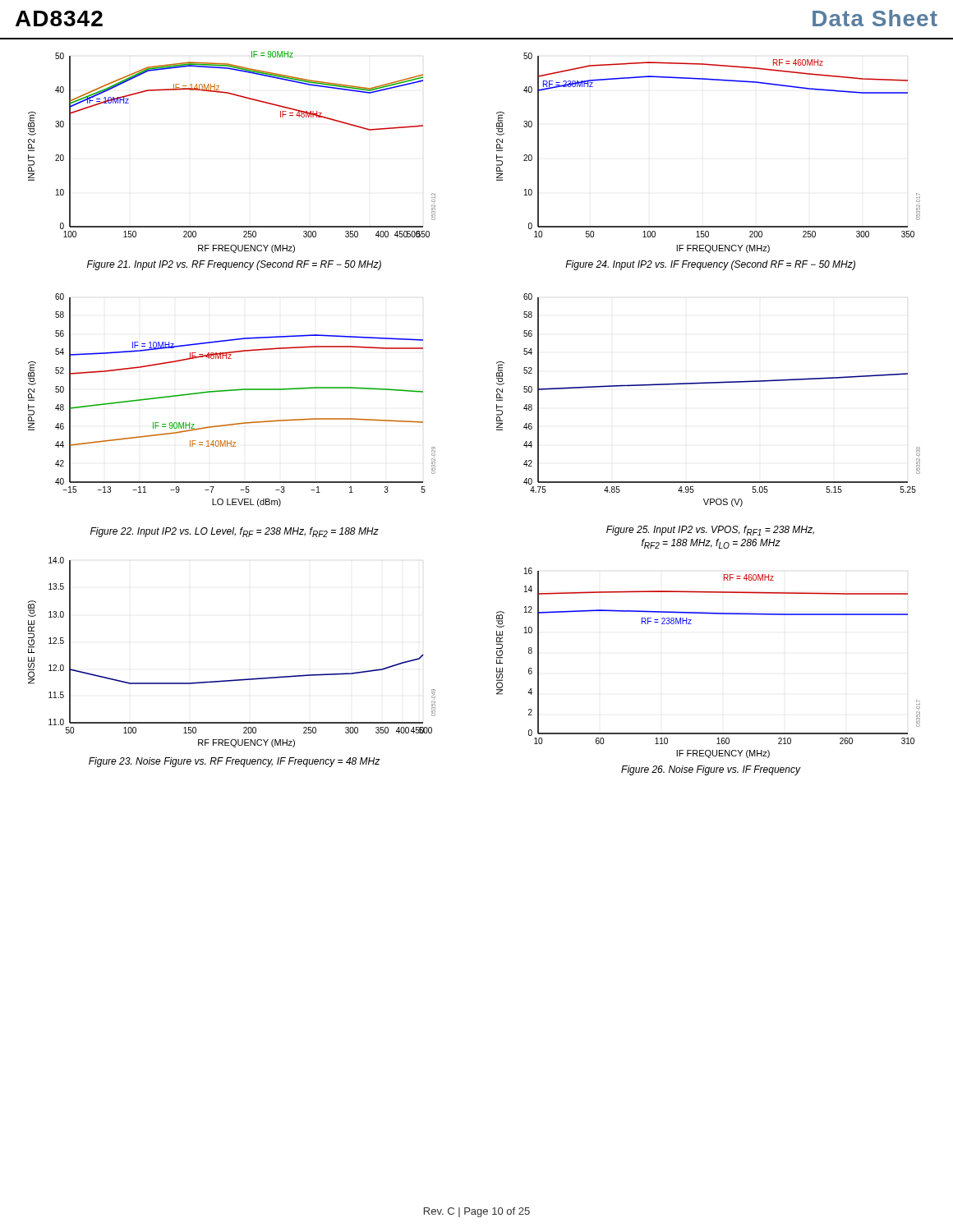The width and height of the screenshot is (953, 1232).
Task: Point to the caption beginning "Figure 25. Input IP2 vs. VPOS, fRF1"
Action: tap(711, 537)
